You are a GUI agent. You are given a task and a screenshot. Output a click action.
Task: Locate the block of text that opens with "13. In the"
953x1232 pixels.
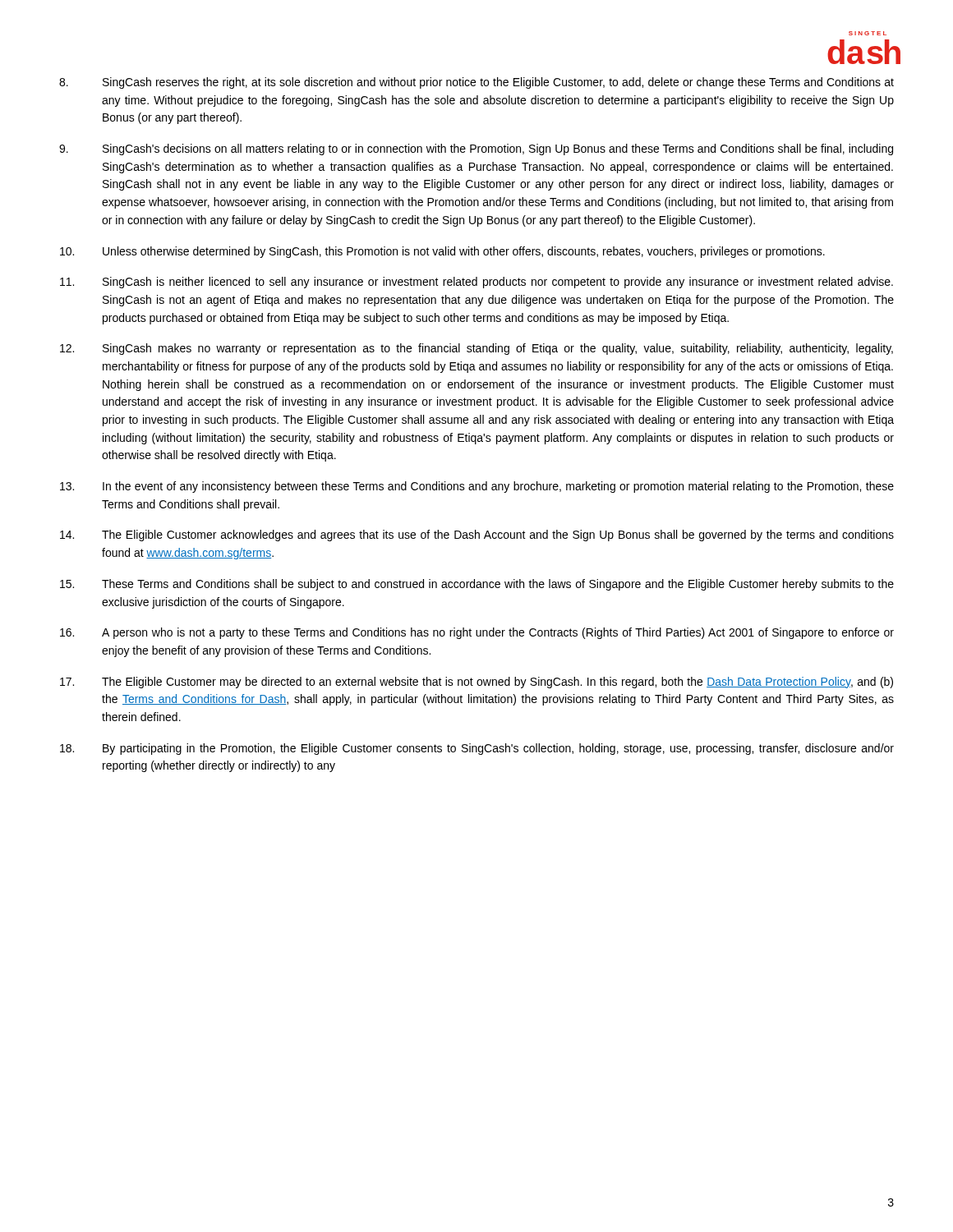476,496
